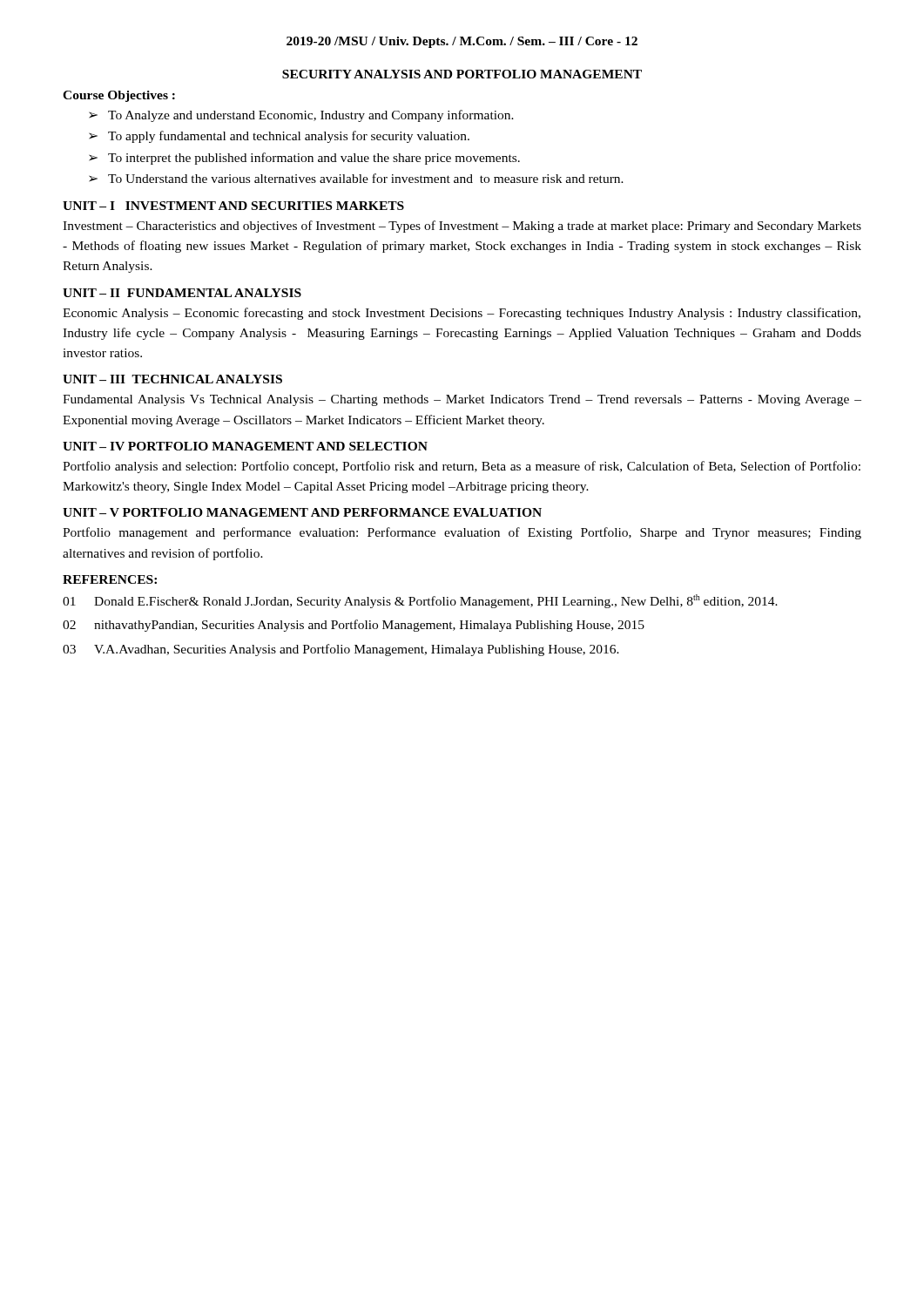
Task: Click on the text block starting "UNIT – V PORTFOLIO MANAGEMENT"
Action: pyautogui.click(x=302, y=512)
